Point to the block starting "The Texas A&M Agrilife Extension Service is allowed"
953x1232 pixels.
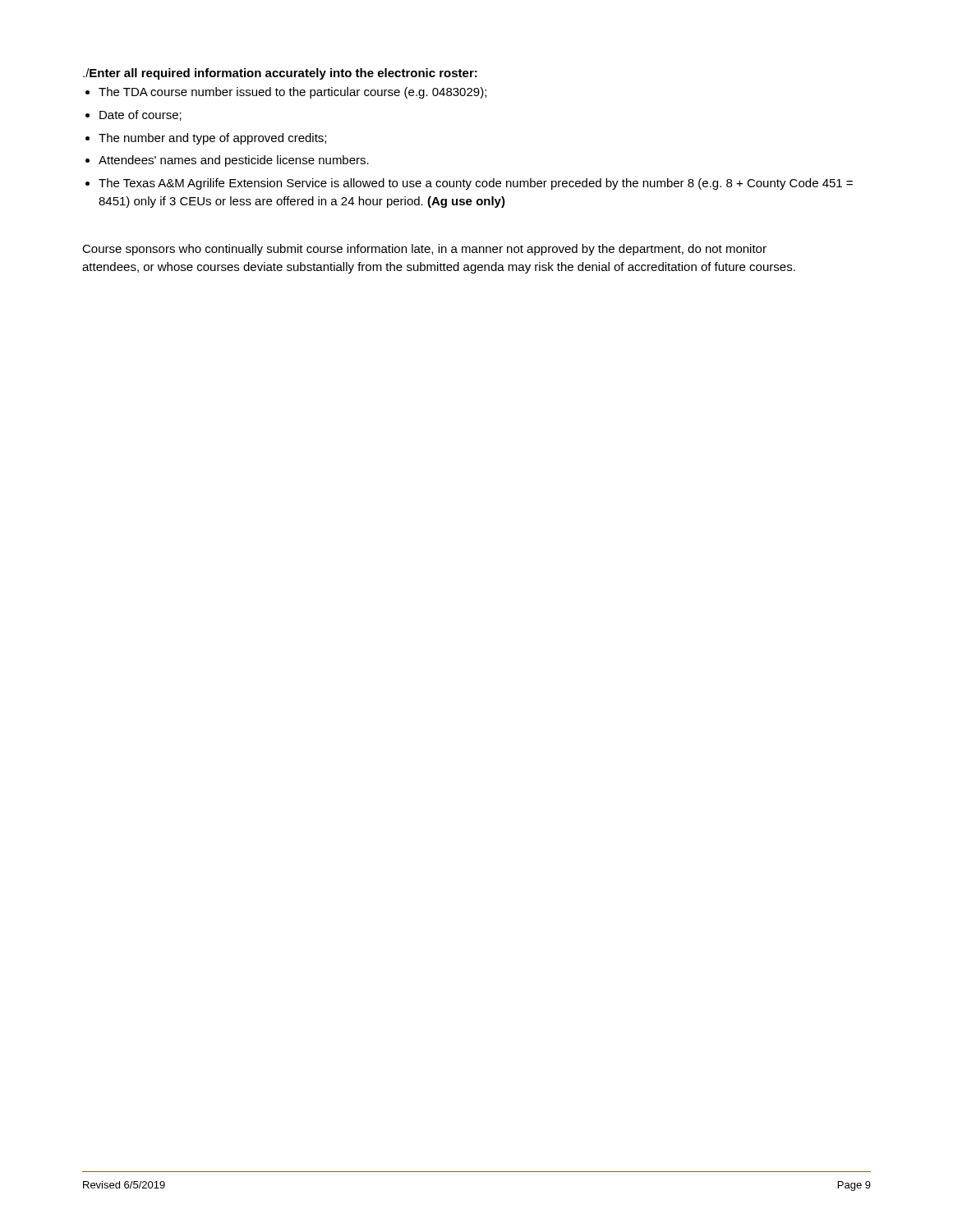pyautogui.click(x=476, y=192)
